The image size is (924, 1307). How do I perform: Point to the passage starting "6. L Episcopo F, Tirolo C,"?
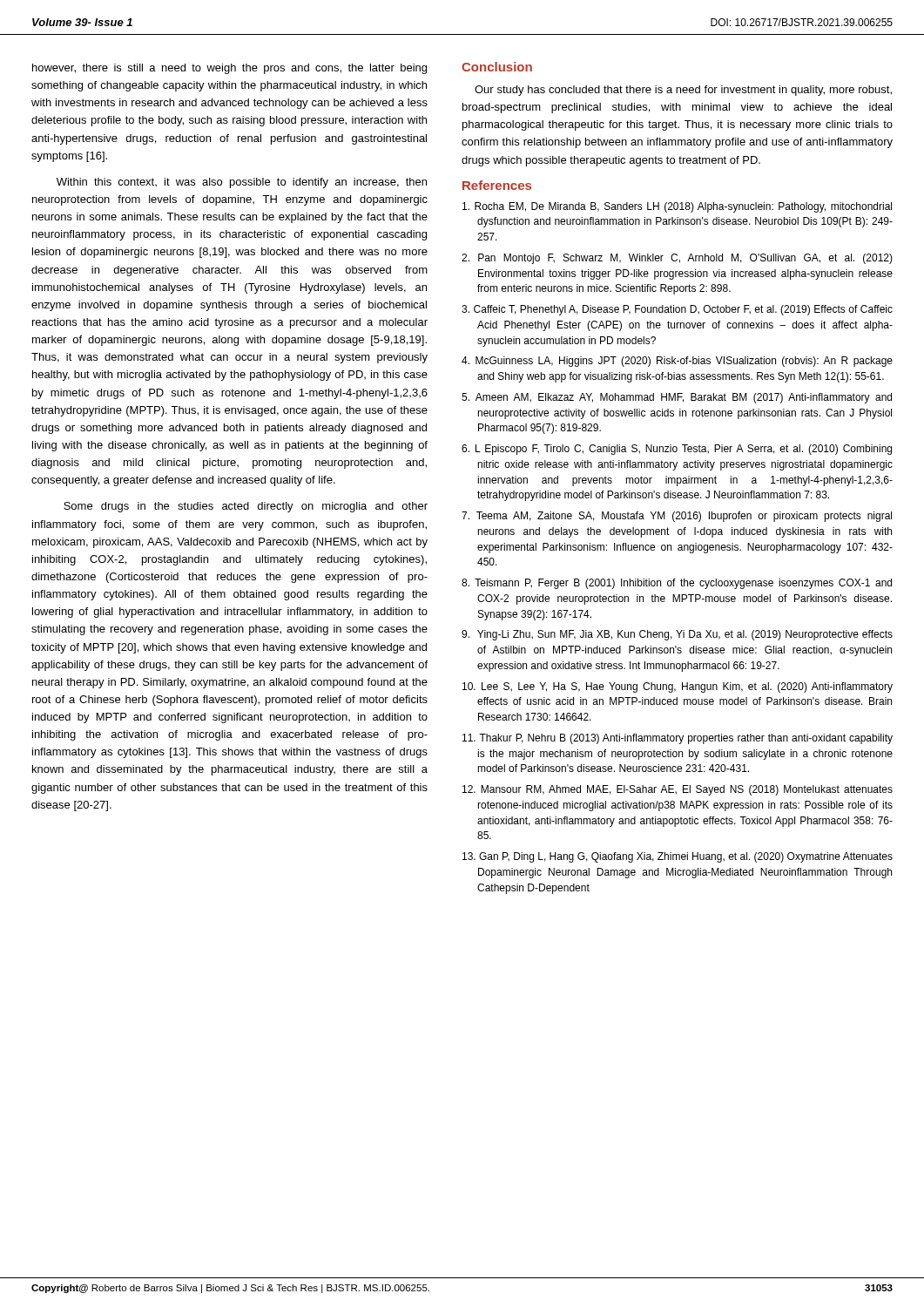point(677,472)
